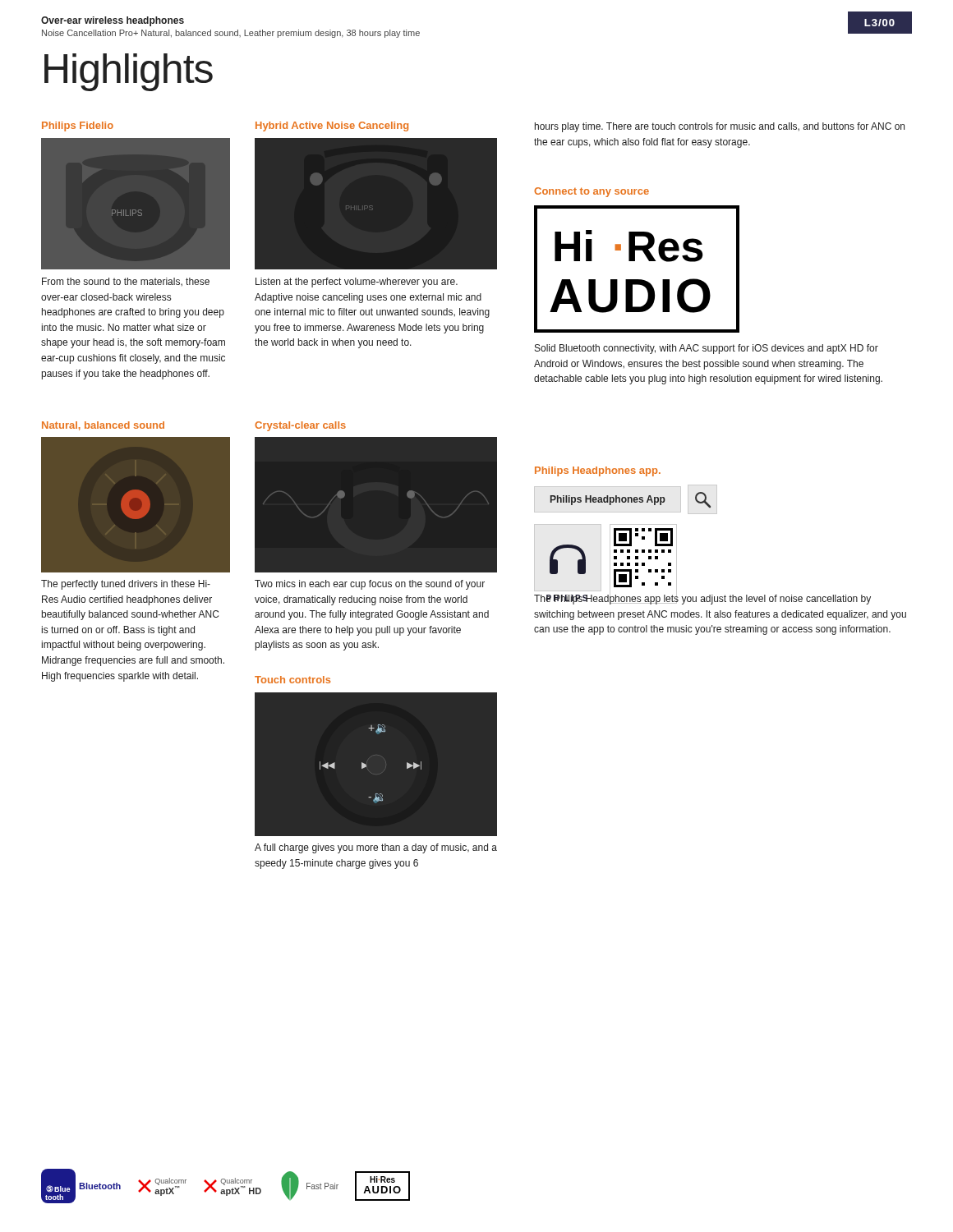Locate the block of text that opens with "hours play time. There are"

[720, 134]
